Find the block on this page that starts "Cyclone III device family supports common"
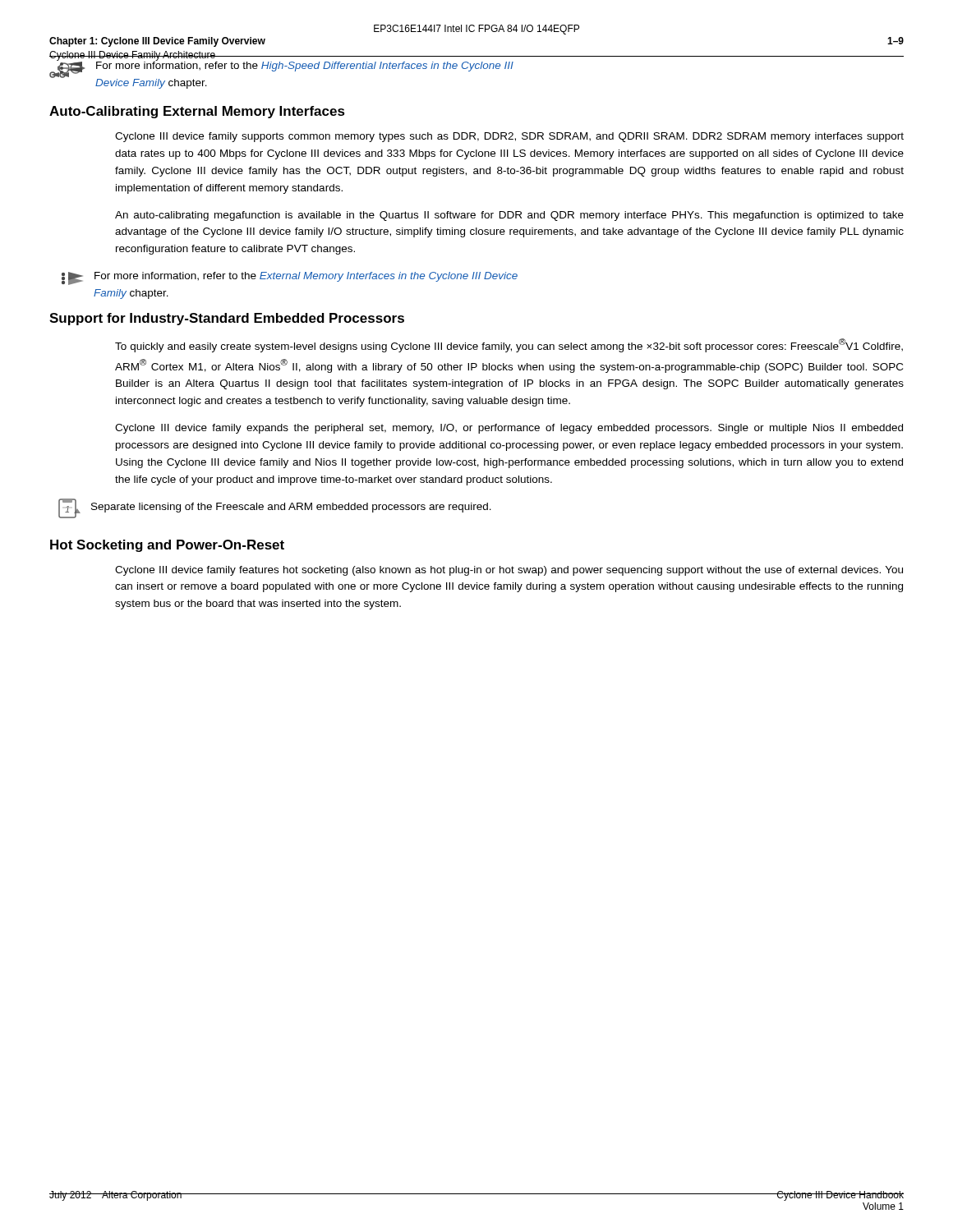 coord(509,162)
